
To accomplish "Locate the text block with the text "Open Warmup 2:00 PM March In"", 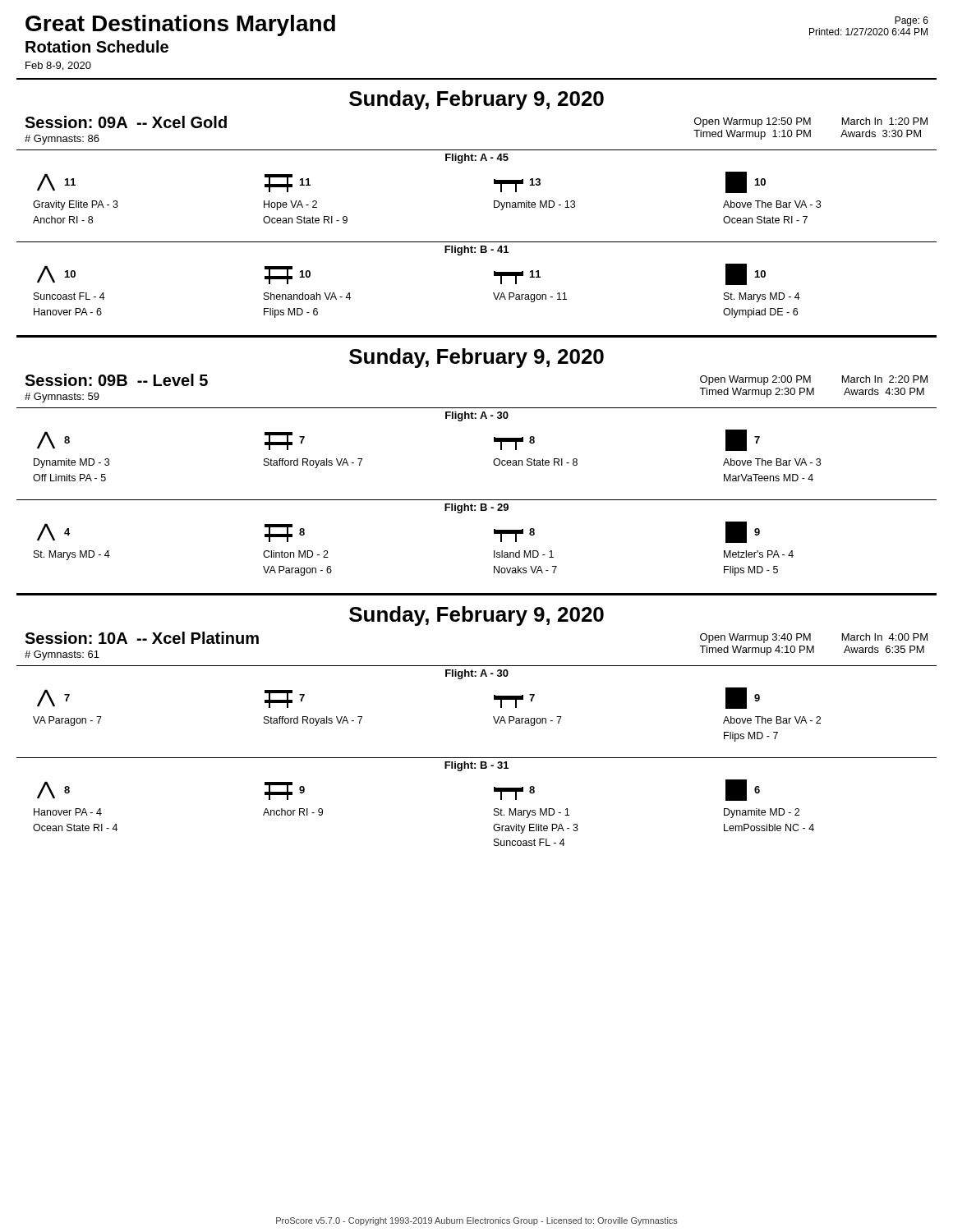I will coord(814,385).
